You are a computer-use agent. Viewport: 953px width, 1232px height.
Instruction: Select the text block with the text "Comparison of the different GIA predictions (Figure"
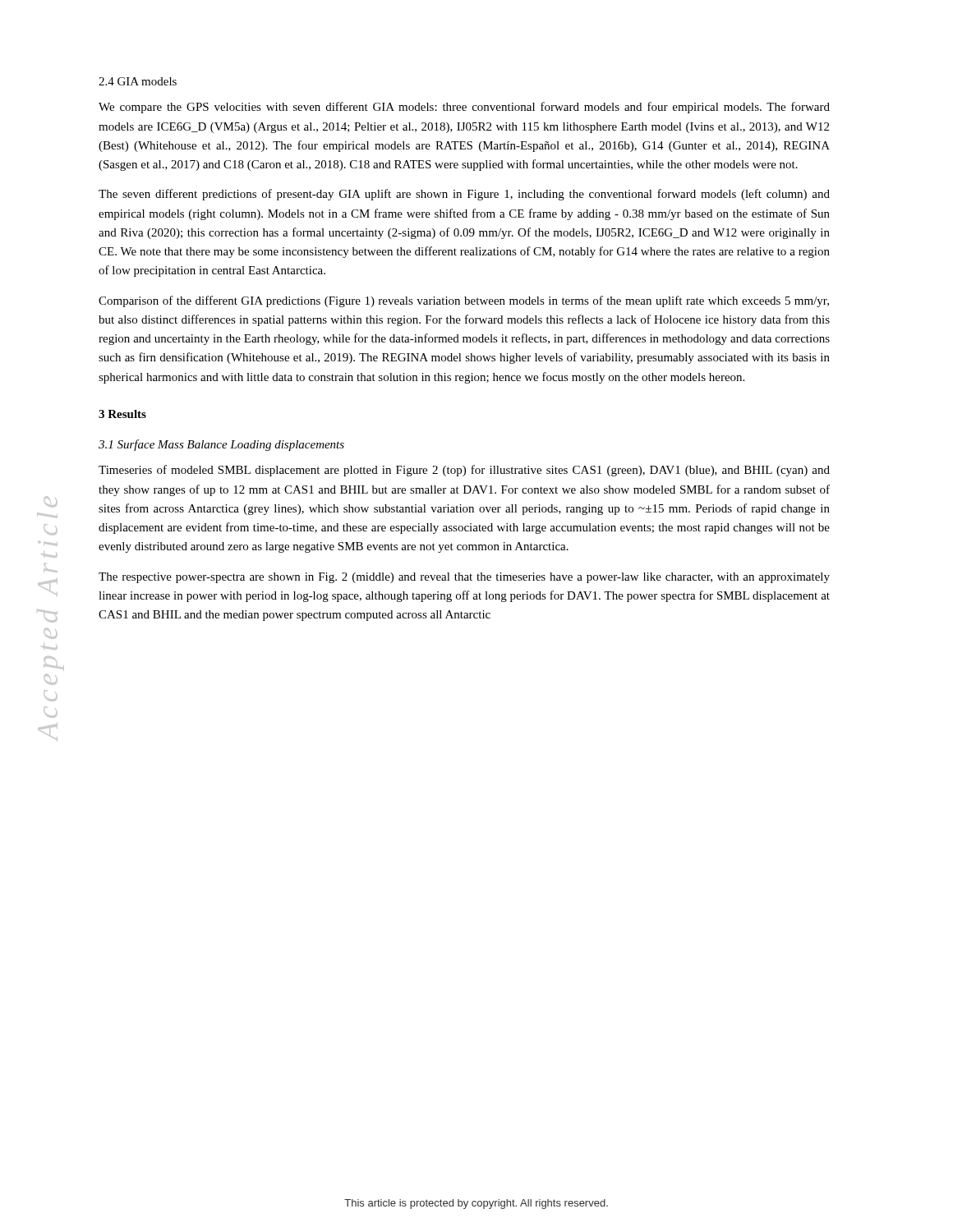(x=464, y=339)
